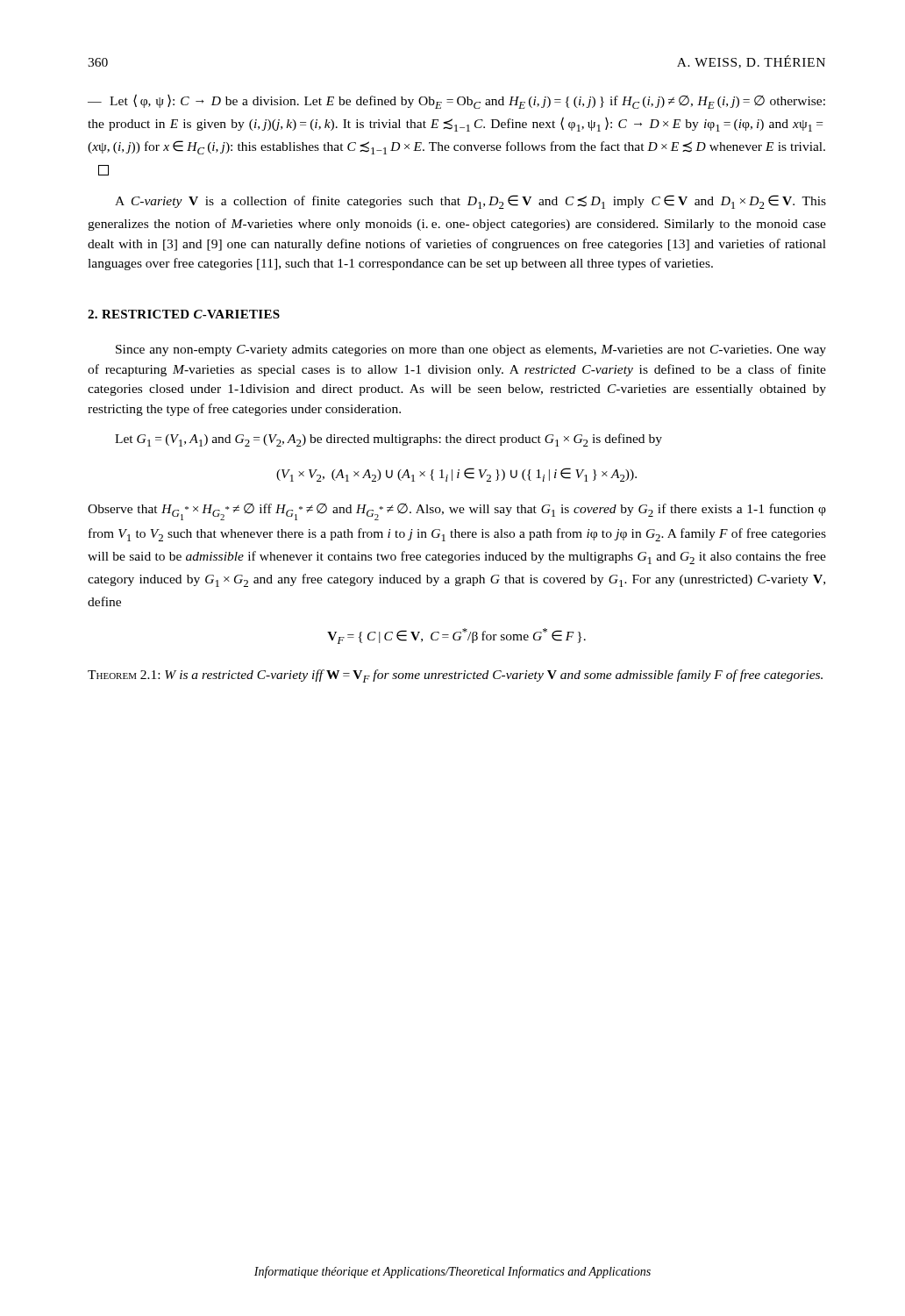The height and width of the screenshot is (1316, 905).
Task: Click on the block starting "(V1 × V2, (A1 × A2) ∪"
Action: click(x=457, y=475)
